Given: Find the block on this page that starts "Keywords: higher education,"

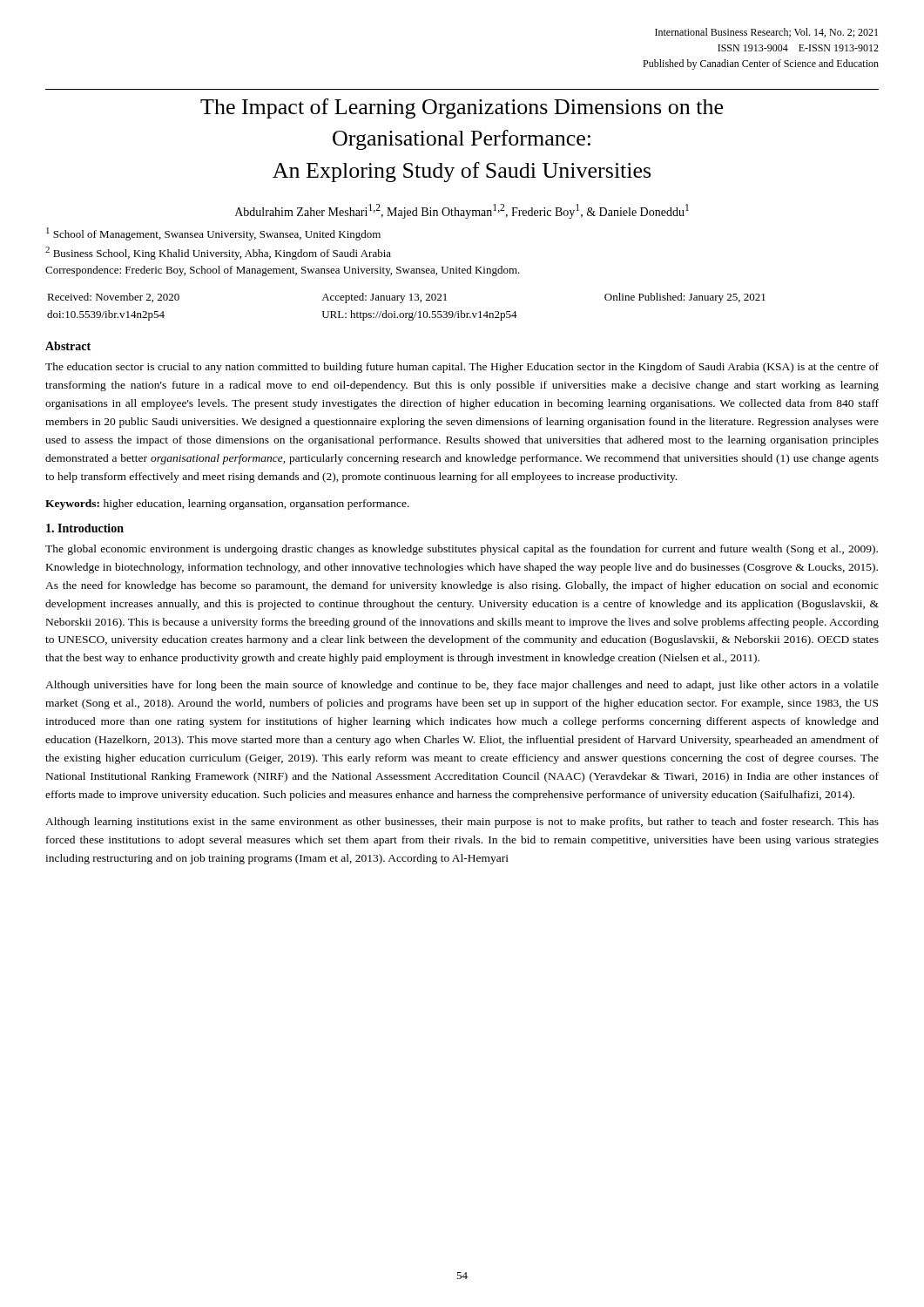Looking at the screenshot, I should coord(227,503).
